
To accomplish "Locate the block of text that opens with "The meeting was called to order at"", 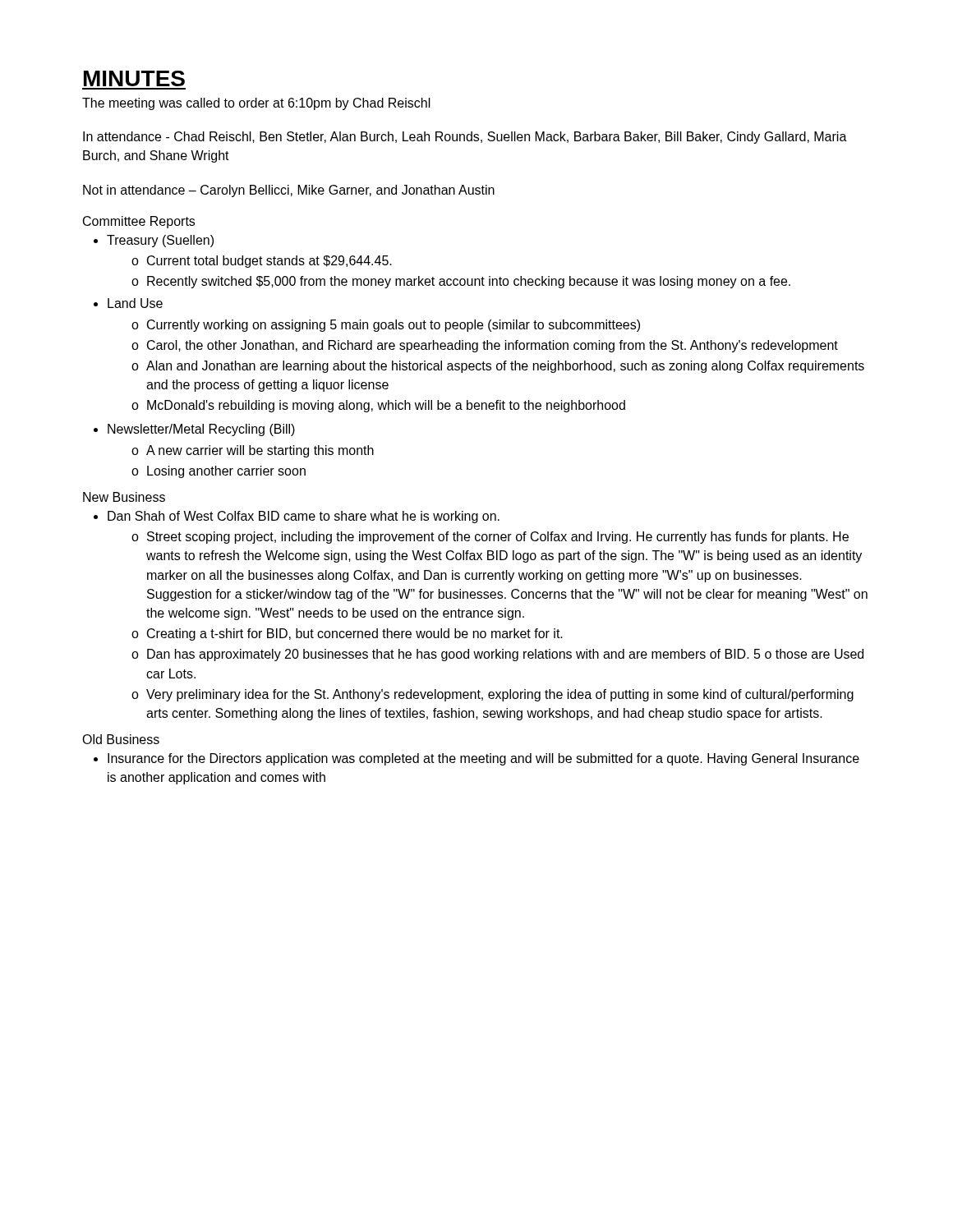I will tap(256, 103).
